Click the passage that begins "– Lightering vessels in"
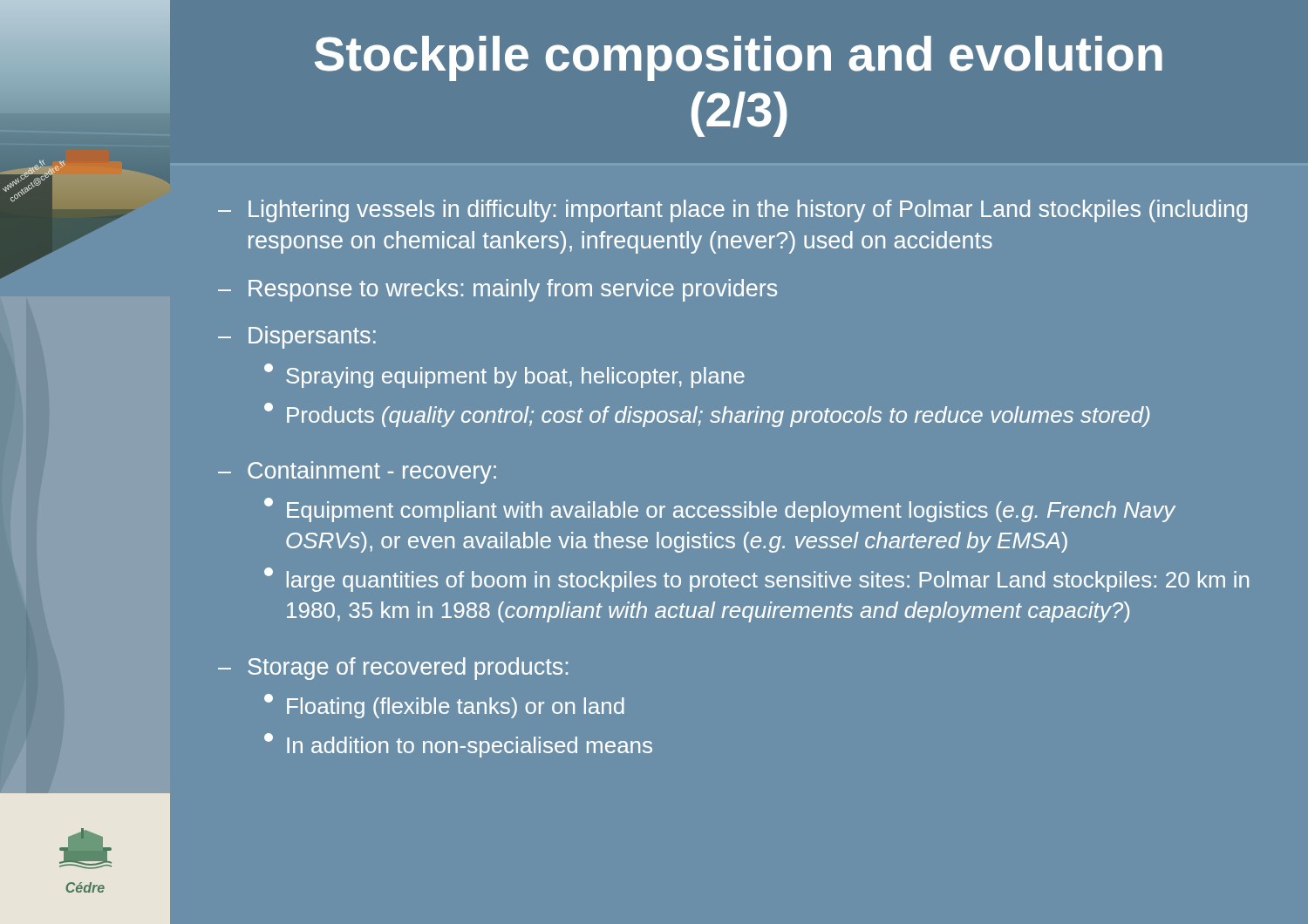 tap(737, 225)
